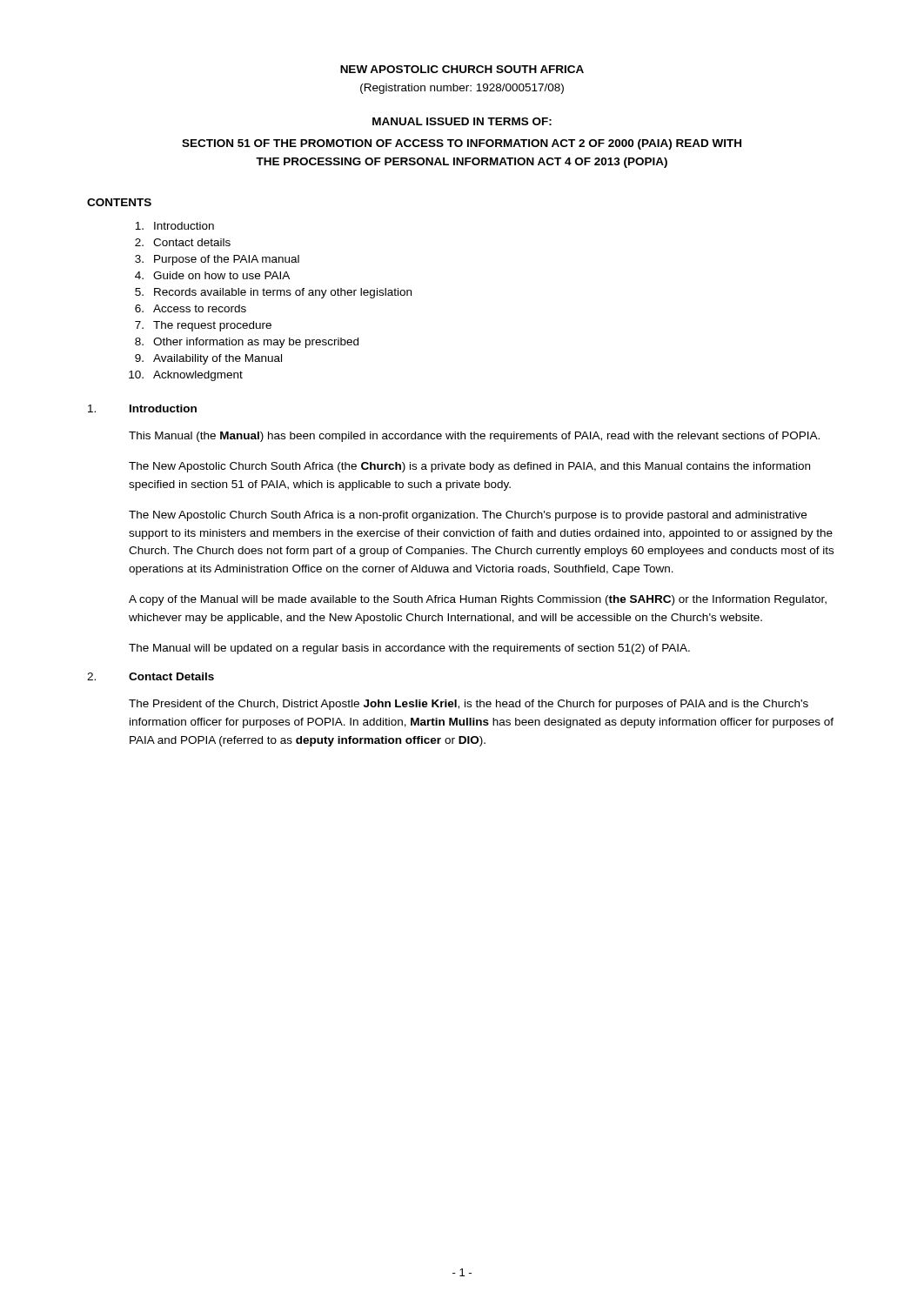Select the list item that says "6. Access to"
Viewport: 924px width, 1305px height.
click(x=180, y=308)
